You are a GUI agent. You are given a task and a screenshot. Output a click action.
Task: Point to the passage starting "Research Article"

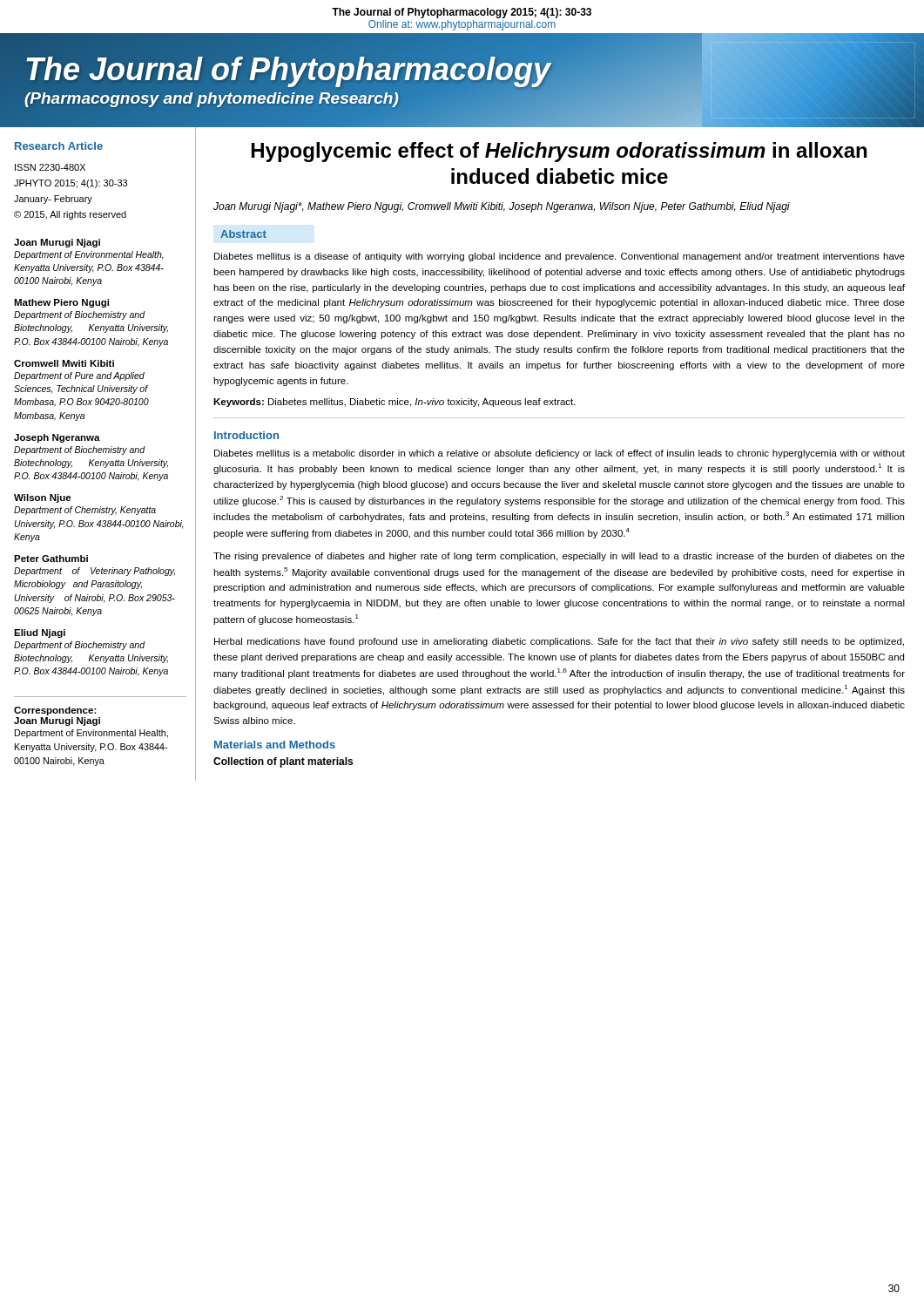58,146
